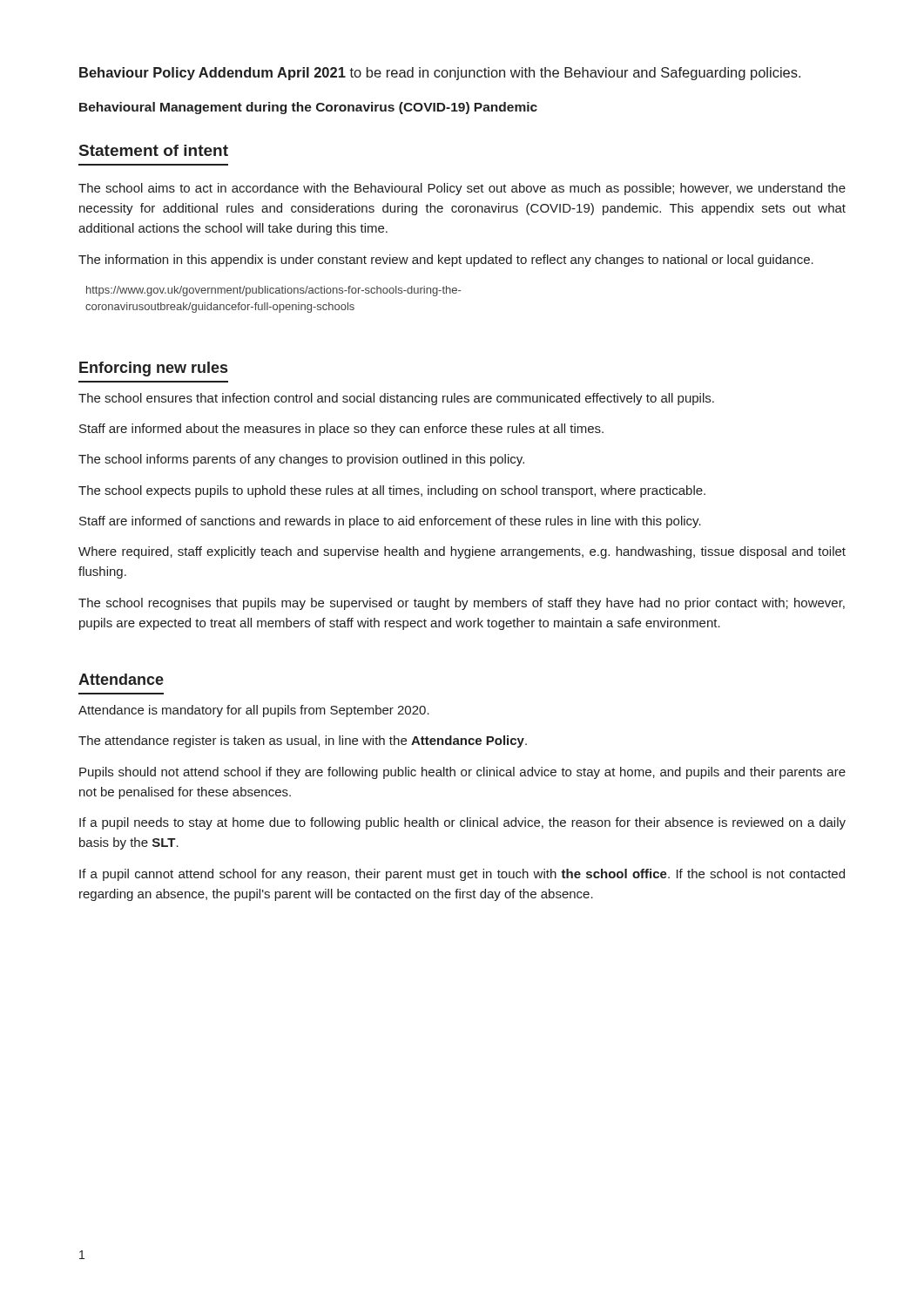Click on the passage starting "Pupils should not attend school if they"

tap(462, 781)
